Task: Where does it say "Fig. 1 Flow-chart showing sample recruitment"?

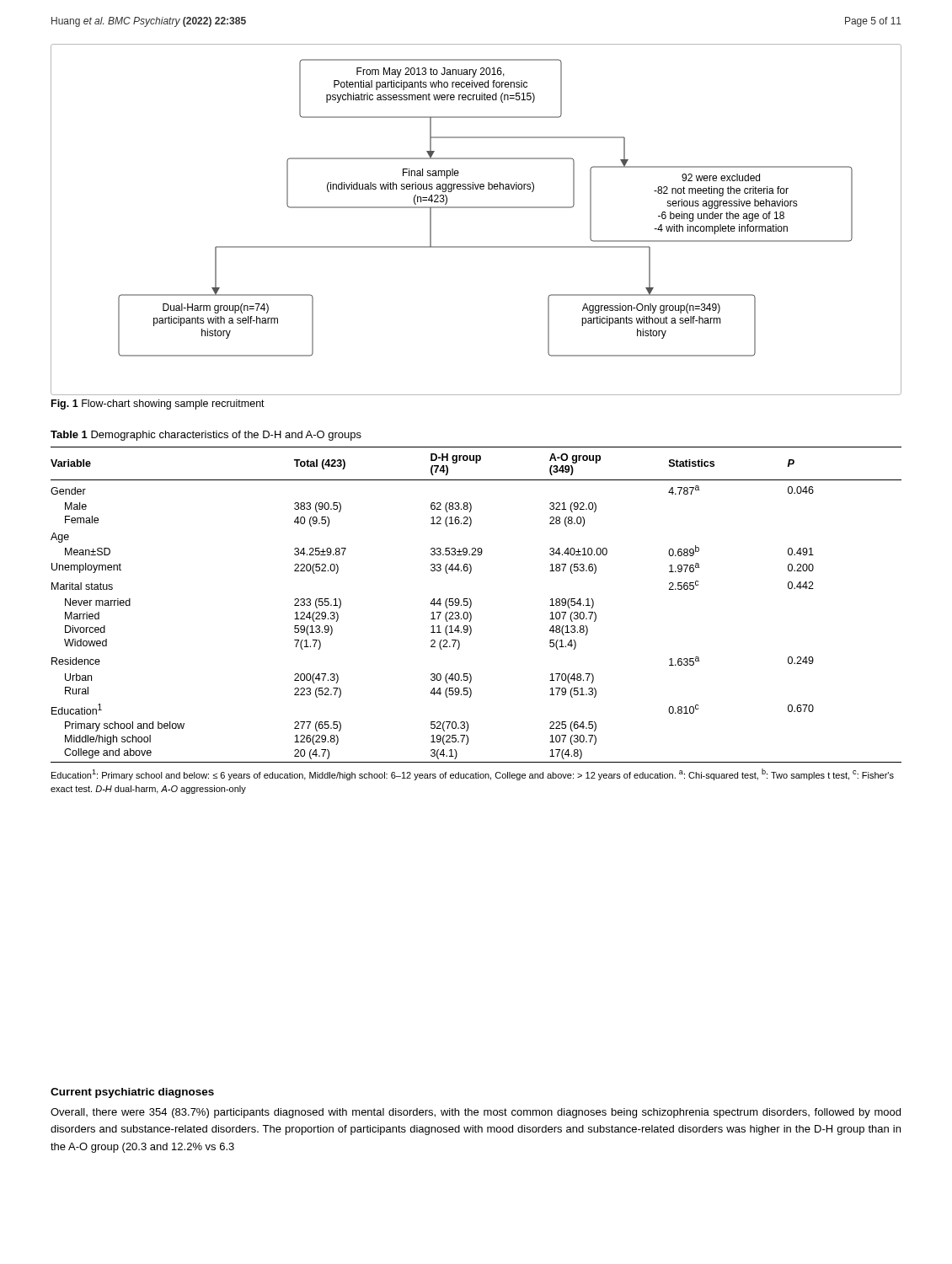Action: 157,404
